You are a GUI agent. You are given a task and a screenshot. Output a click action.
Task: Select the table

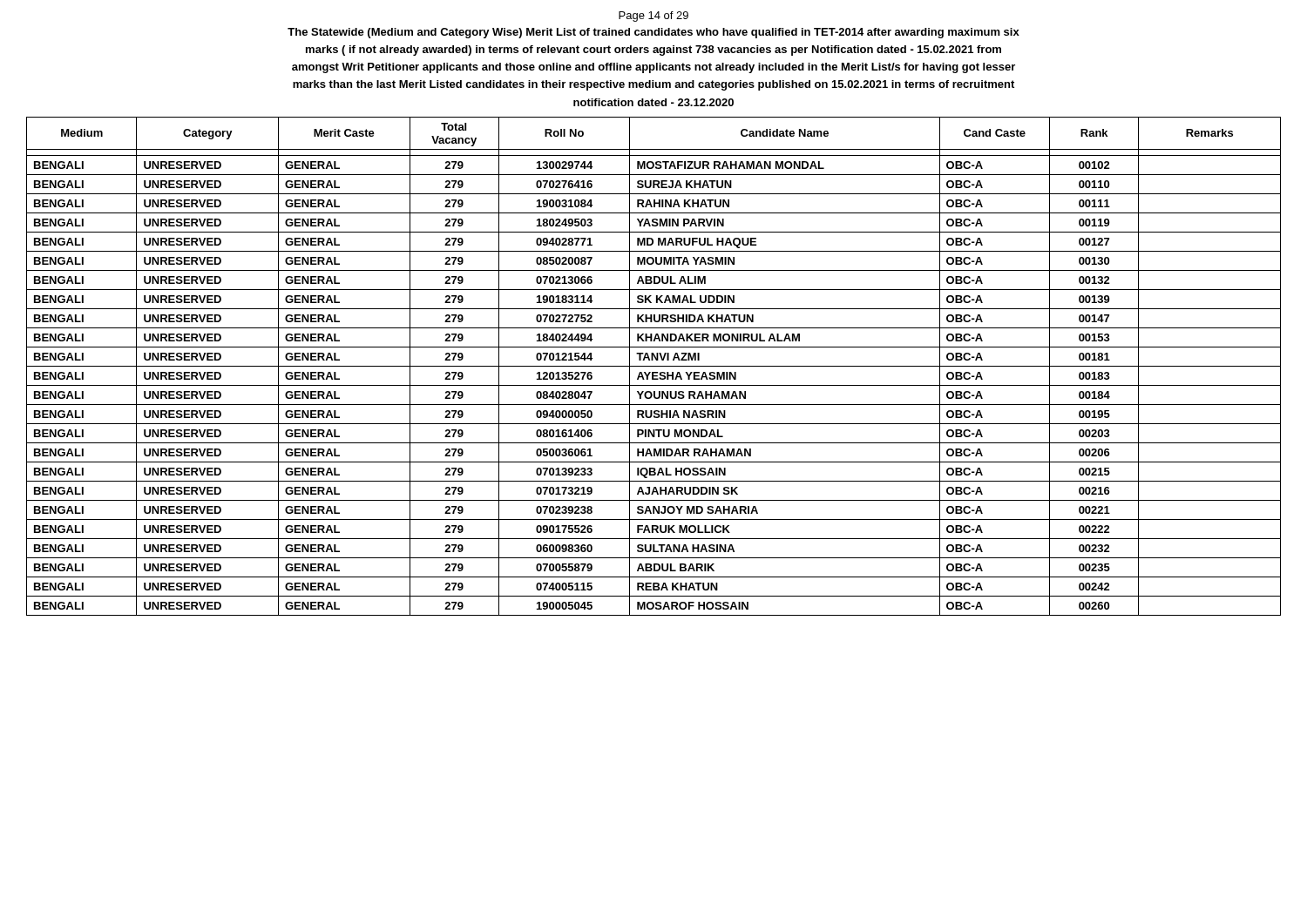[654, 366]
